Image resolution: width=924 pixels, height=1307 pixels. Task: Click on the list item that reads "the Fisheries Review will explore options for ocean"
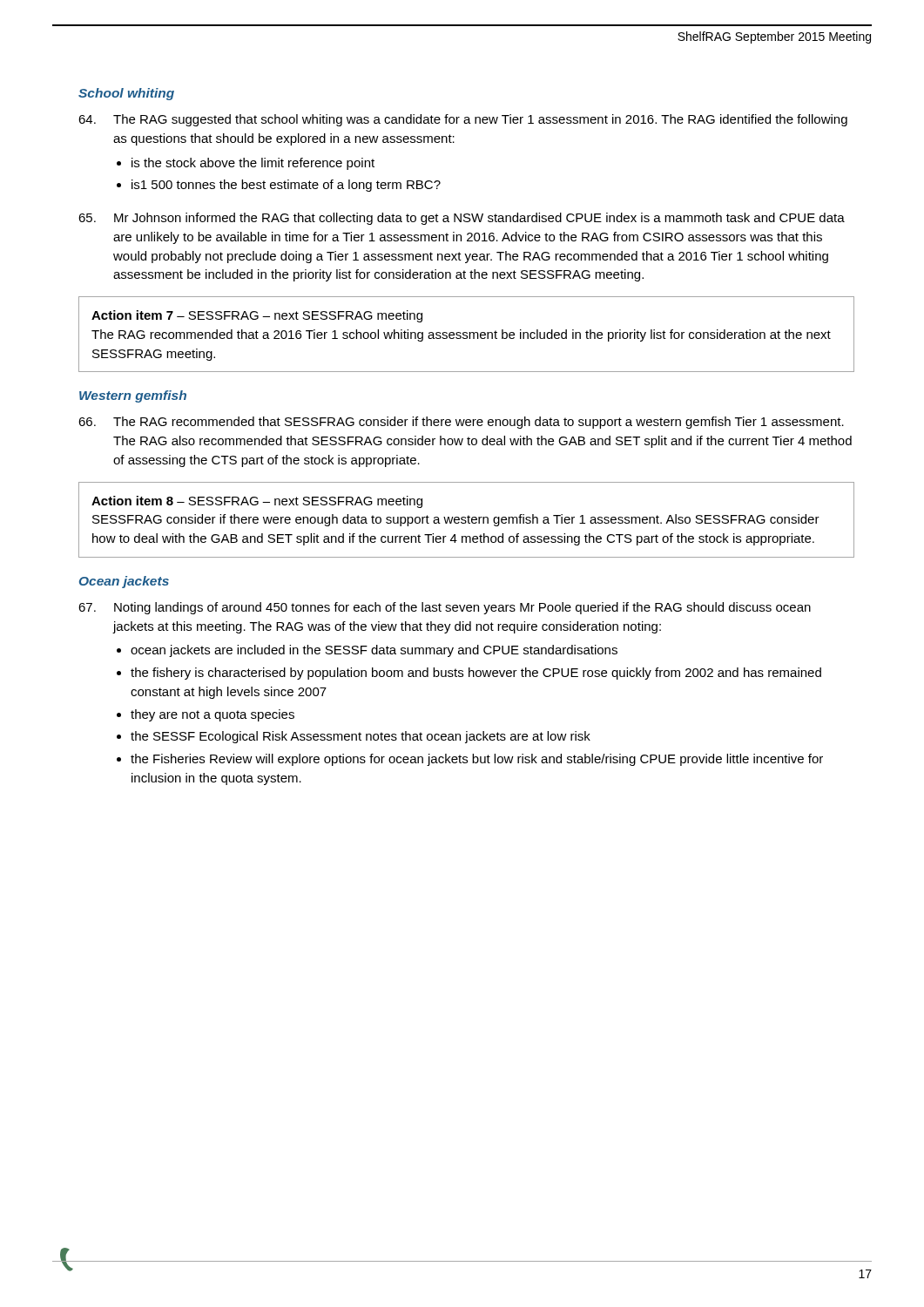click(477, 768)
